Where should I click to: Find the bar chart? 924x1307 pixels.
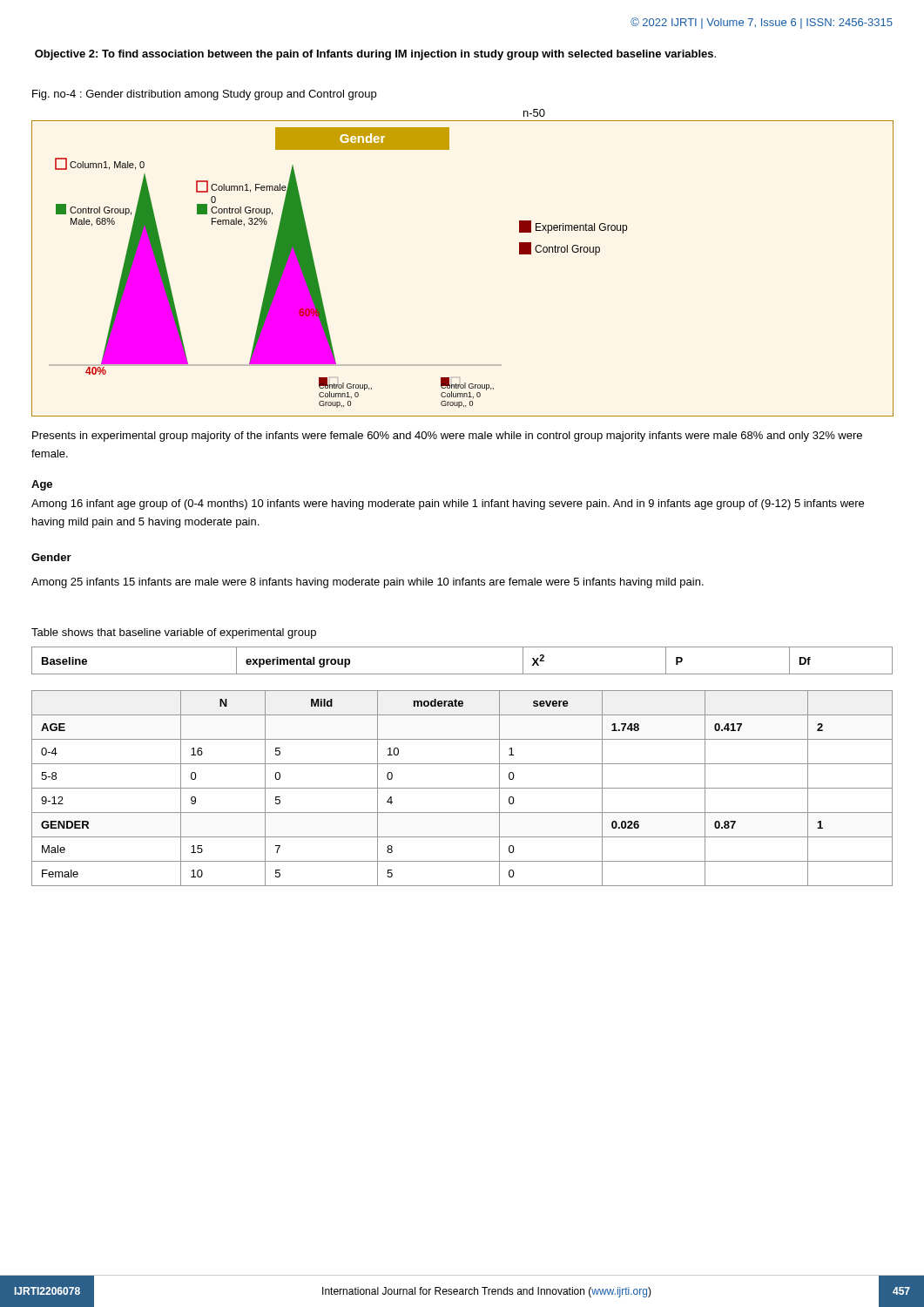[462, 268]
